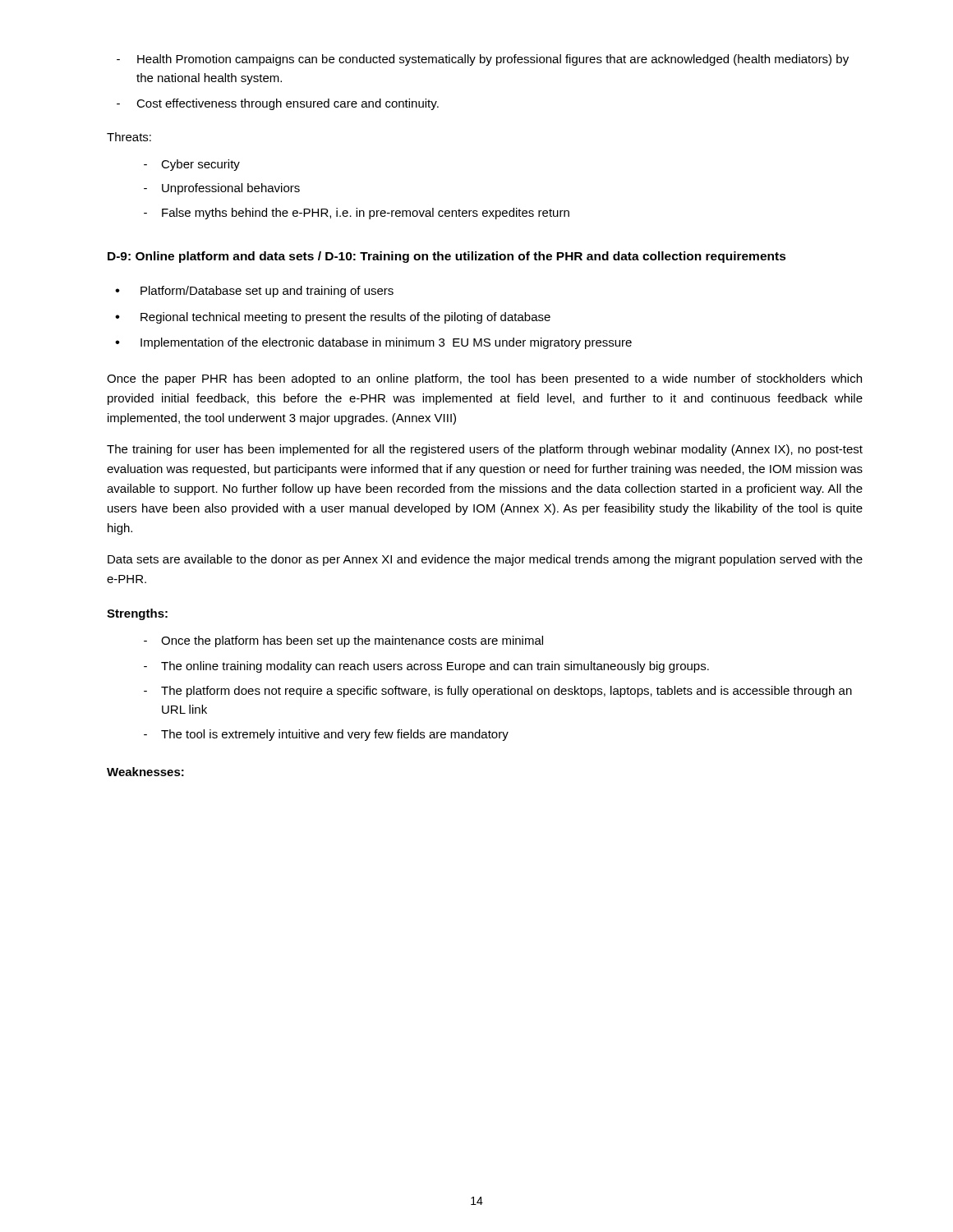Where is the passage that starts "Once the paper PHR has been adopted"?
The image size is (953, 1232).
(485, 398)
